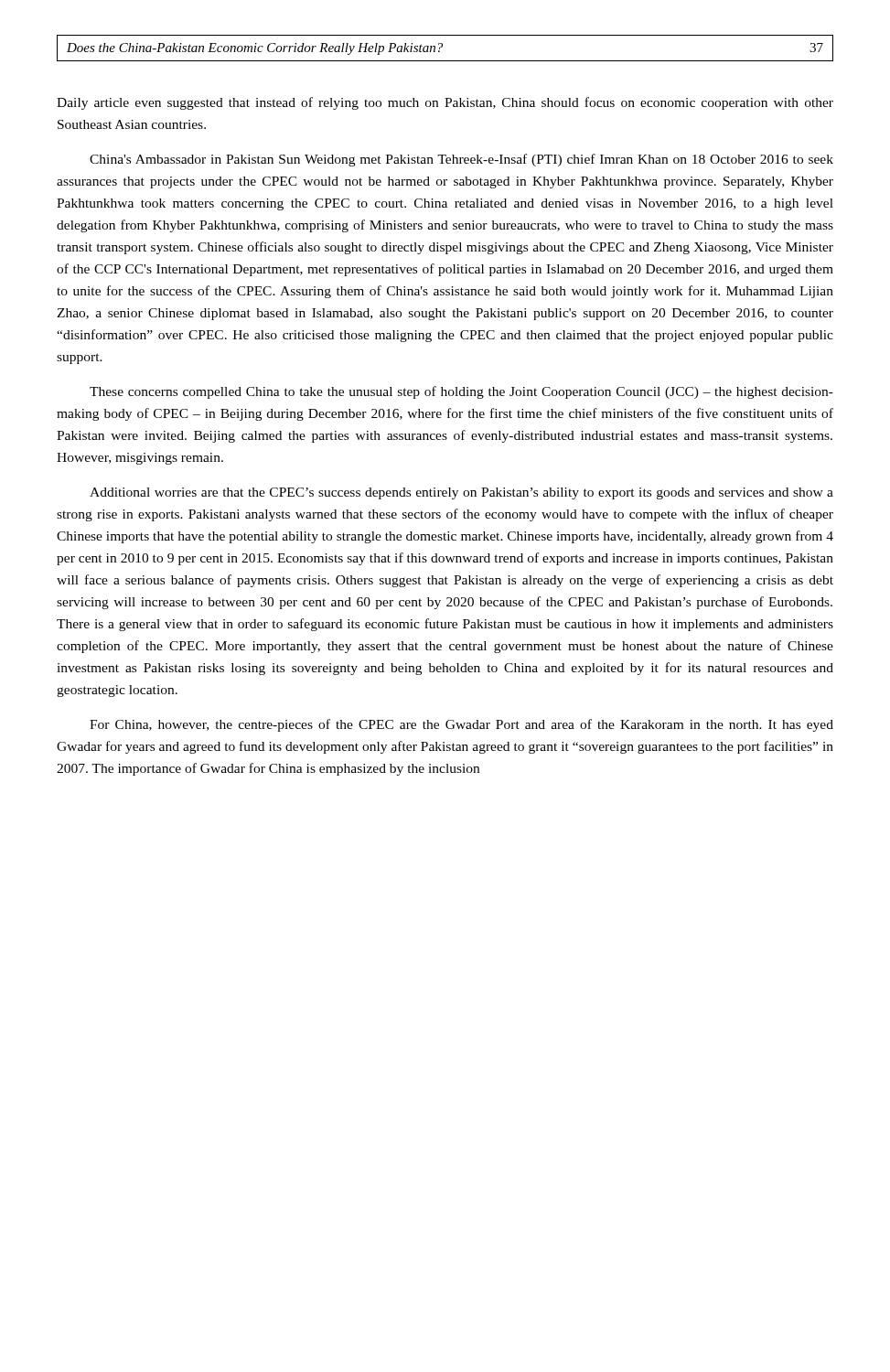
Task: Find the block starting "China's Ambassador in Pakistan Sun"
Action: tap(445, 258)
